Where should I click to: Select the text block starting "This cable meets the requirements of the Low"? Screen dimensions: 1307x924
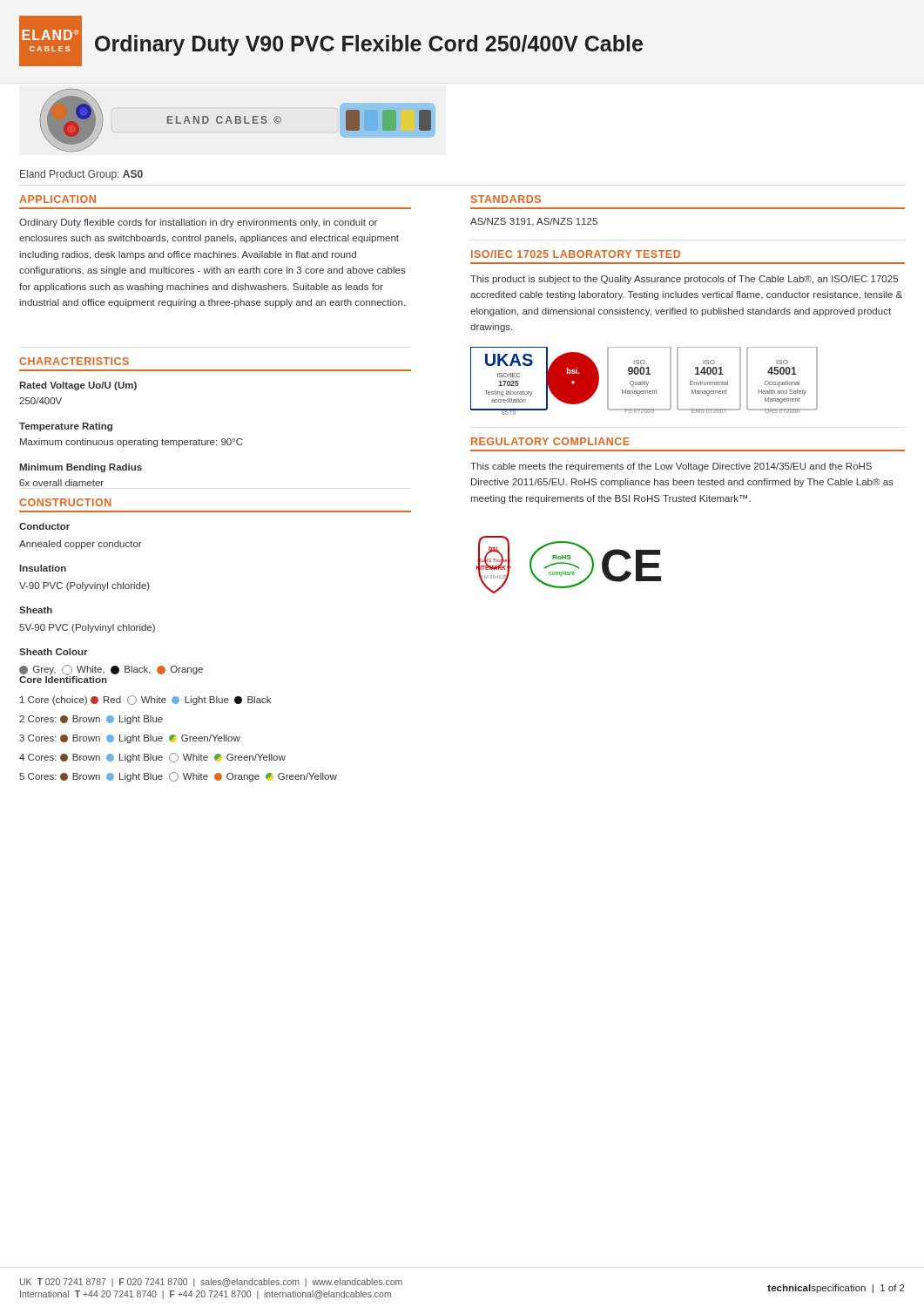[682, 482]
